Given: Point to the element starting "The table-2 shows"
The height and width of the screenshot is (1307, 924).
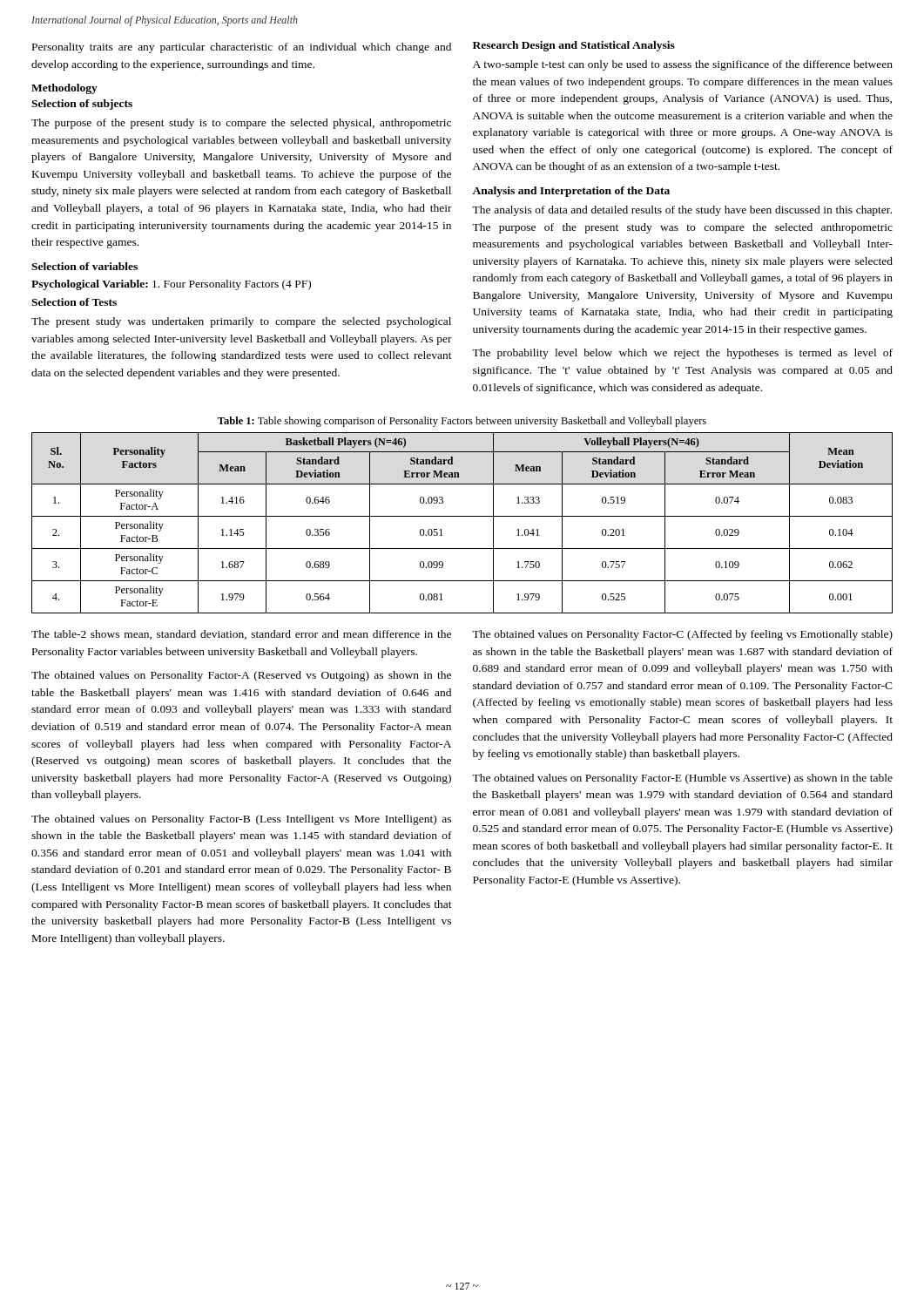Looking at the screenshot, I should click(241, 643).
